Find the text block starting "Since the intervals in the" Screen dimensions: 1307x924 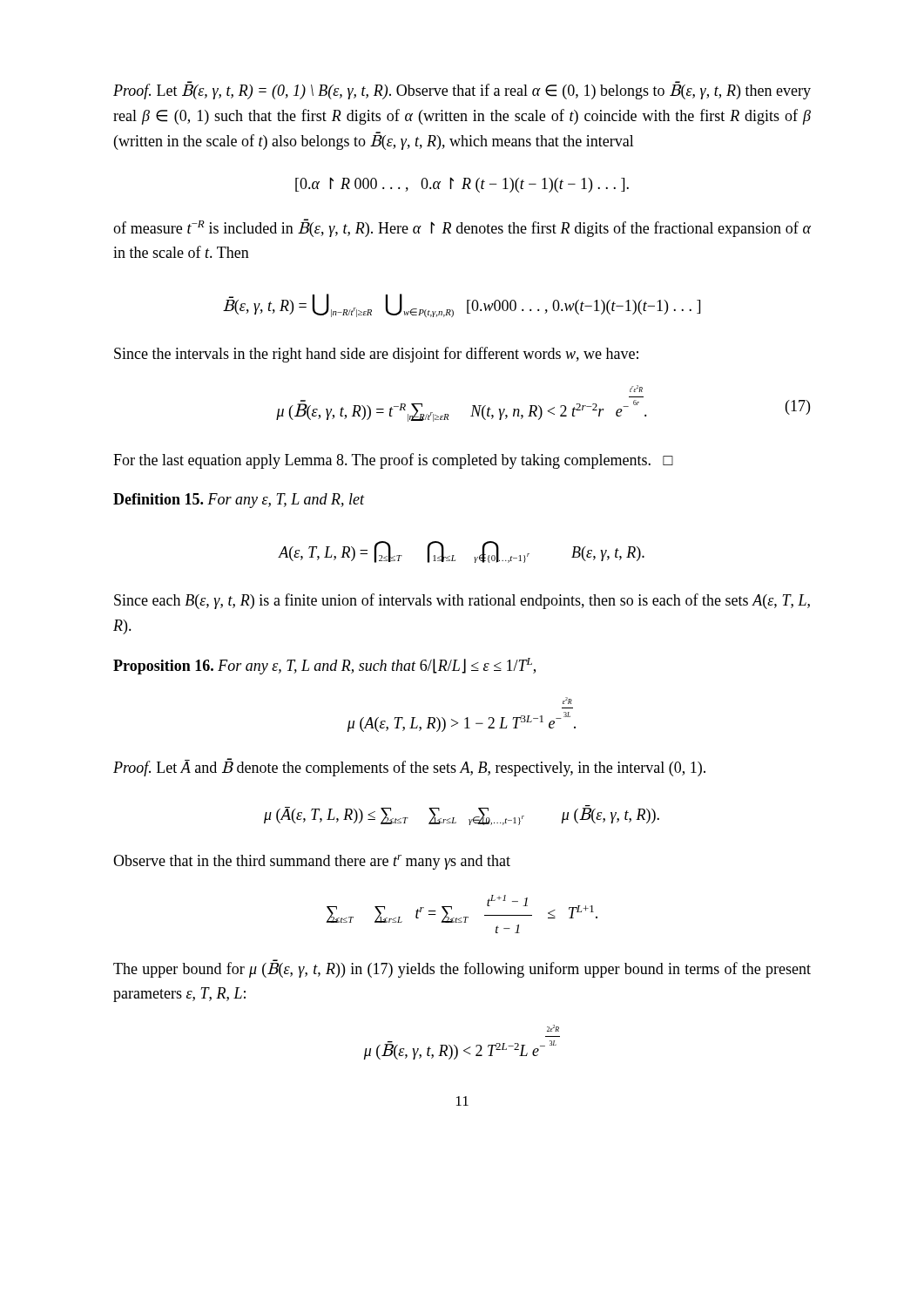(376, 354)
